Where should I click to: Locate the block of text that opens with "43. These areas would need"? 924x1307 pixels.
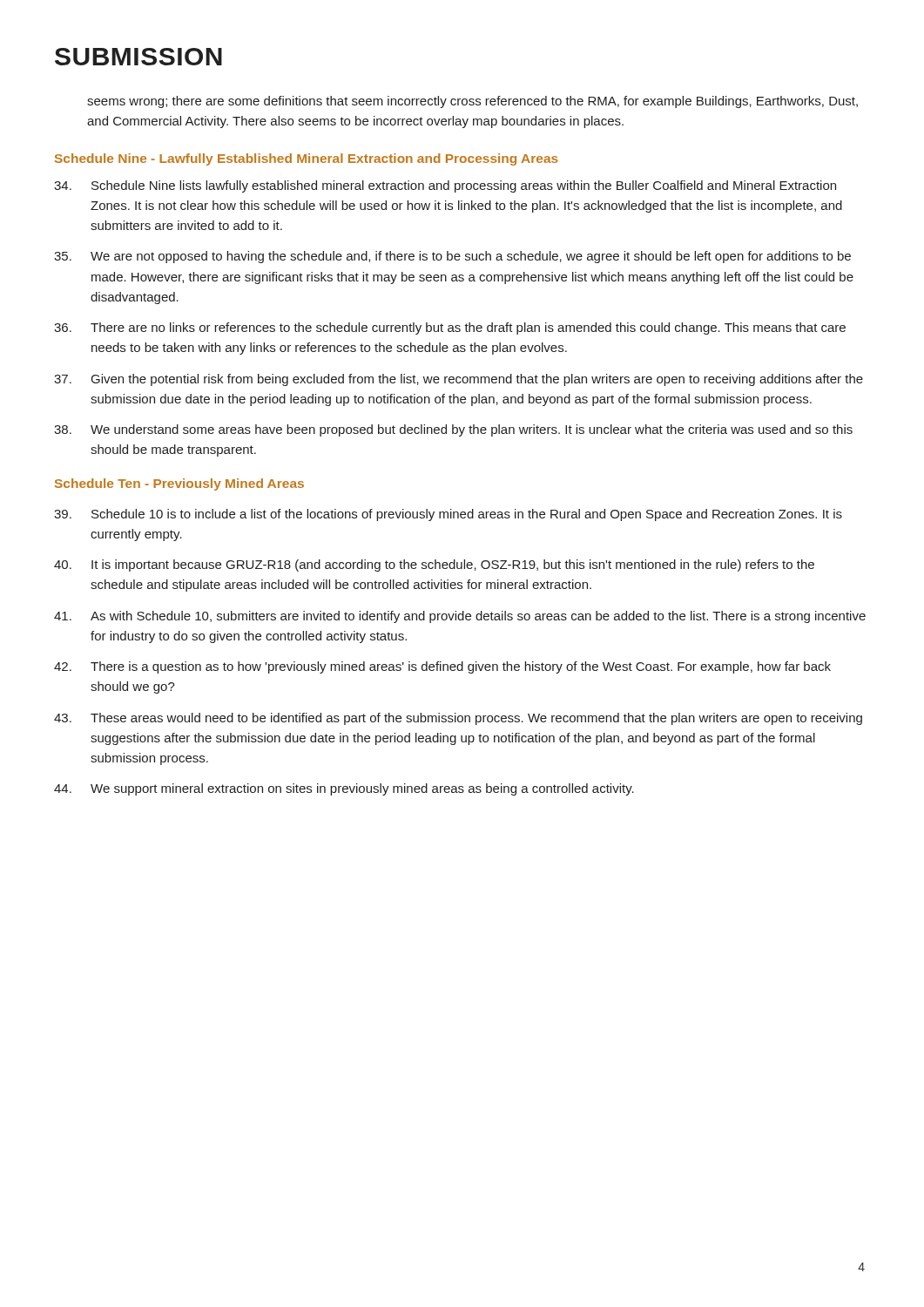coord(462,737)
